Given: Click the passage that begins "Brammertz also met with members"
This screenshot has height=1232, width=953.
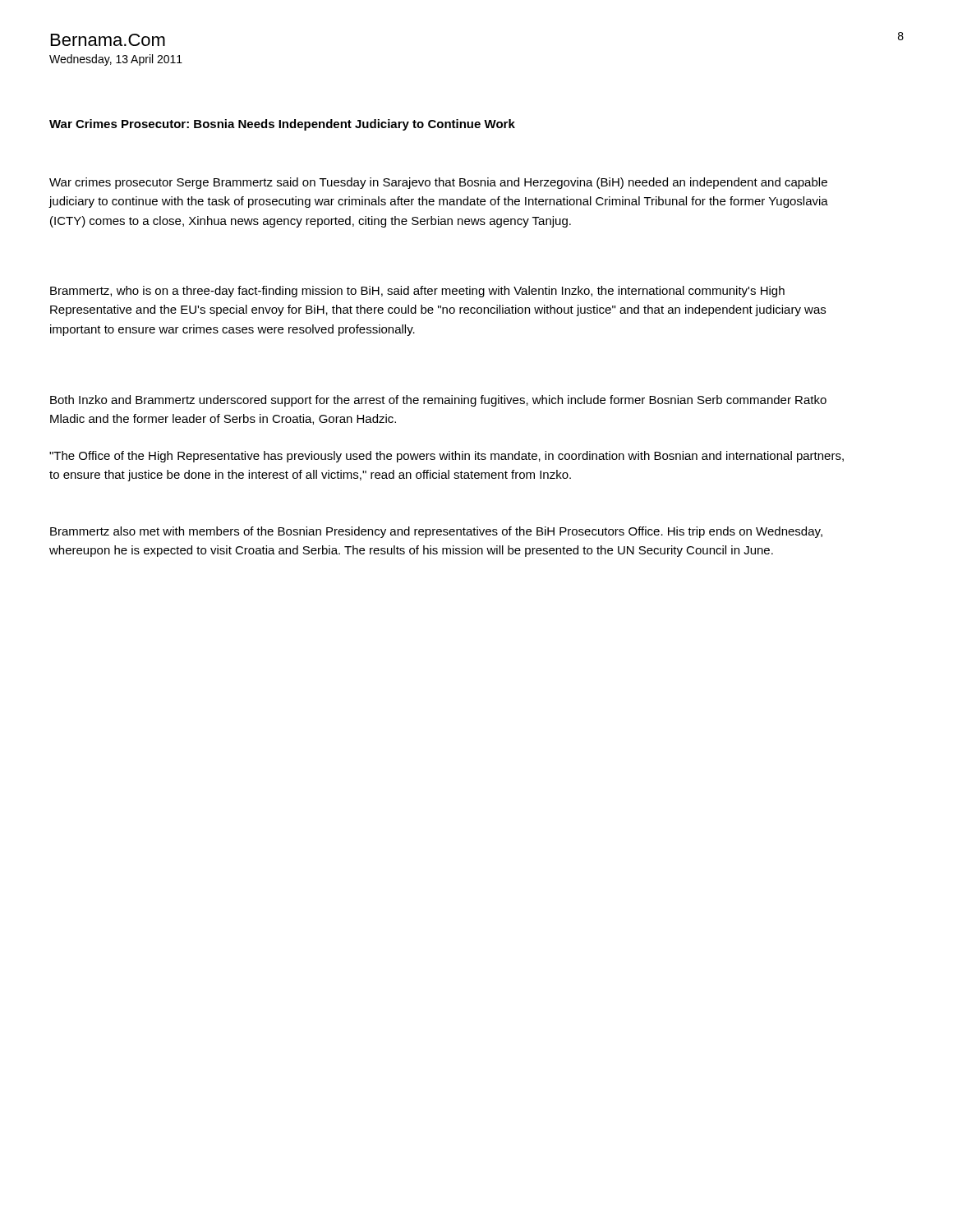Looking at the screenshot, I should [x=436, y=541].
